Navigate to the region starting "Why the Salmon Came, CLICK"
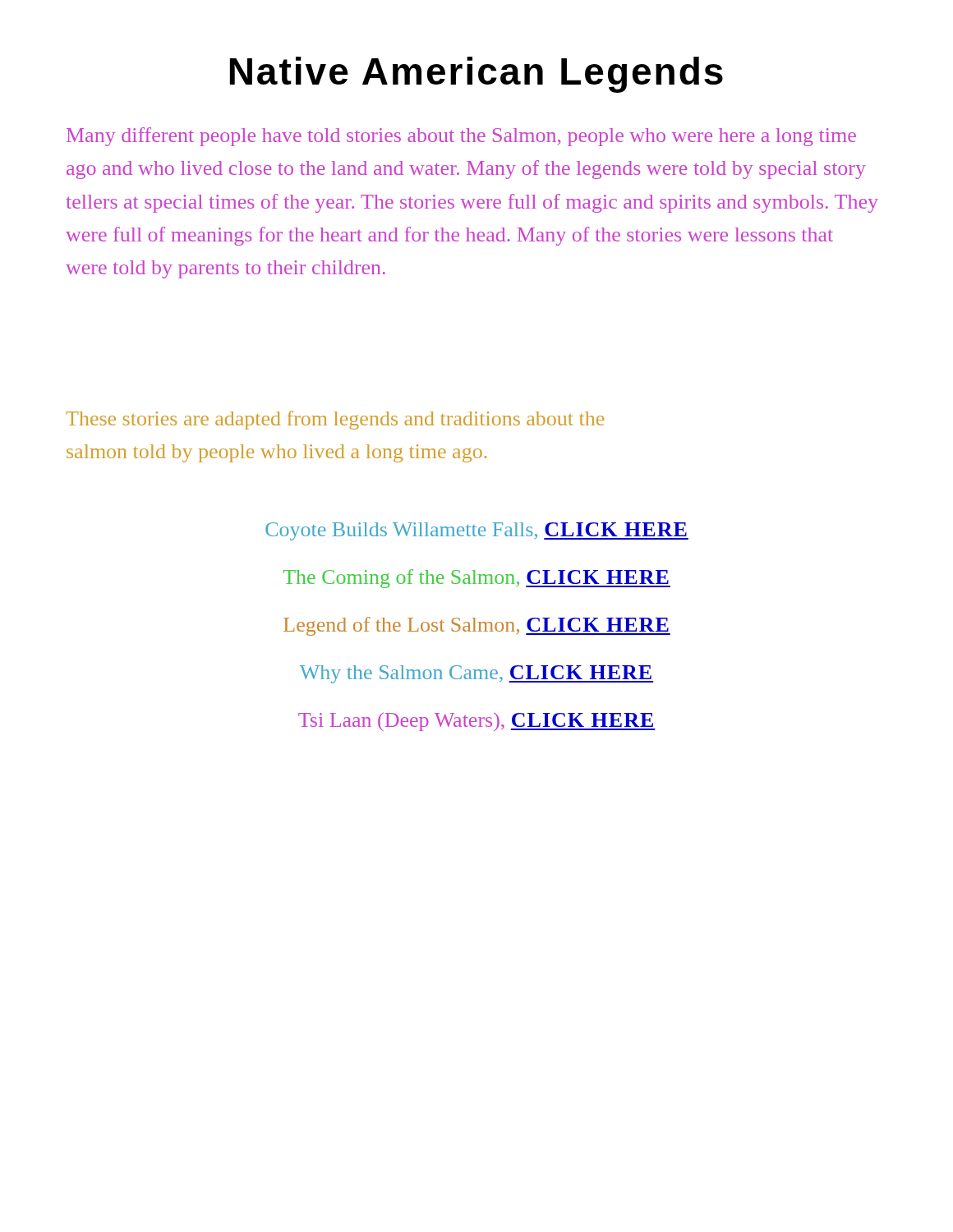Screen dimensions: 1232x953 pos(476,672)
